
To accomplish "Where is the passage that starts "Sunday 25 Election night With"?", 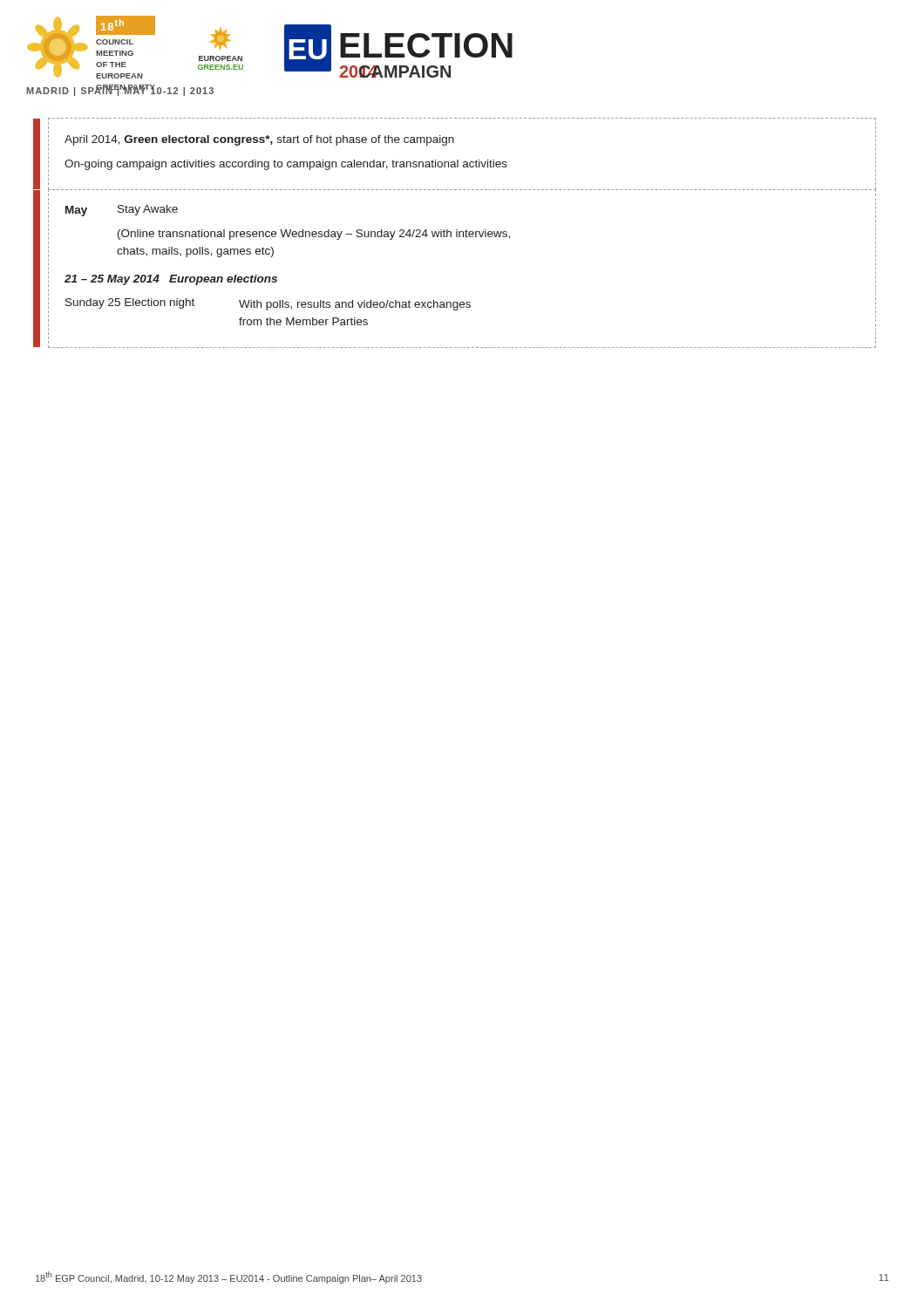I will pos(268,313).
